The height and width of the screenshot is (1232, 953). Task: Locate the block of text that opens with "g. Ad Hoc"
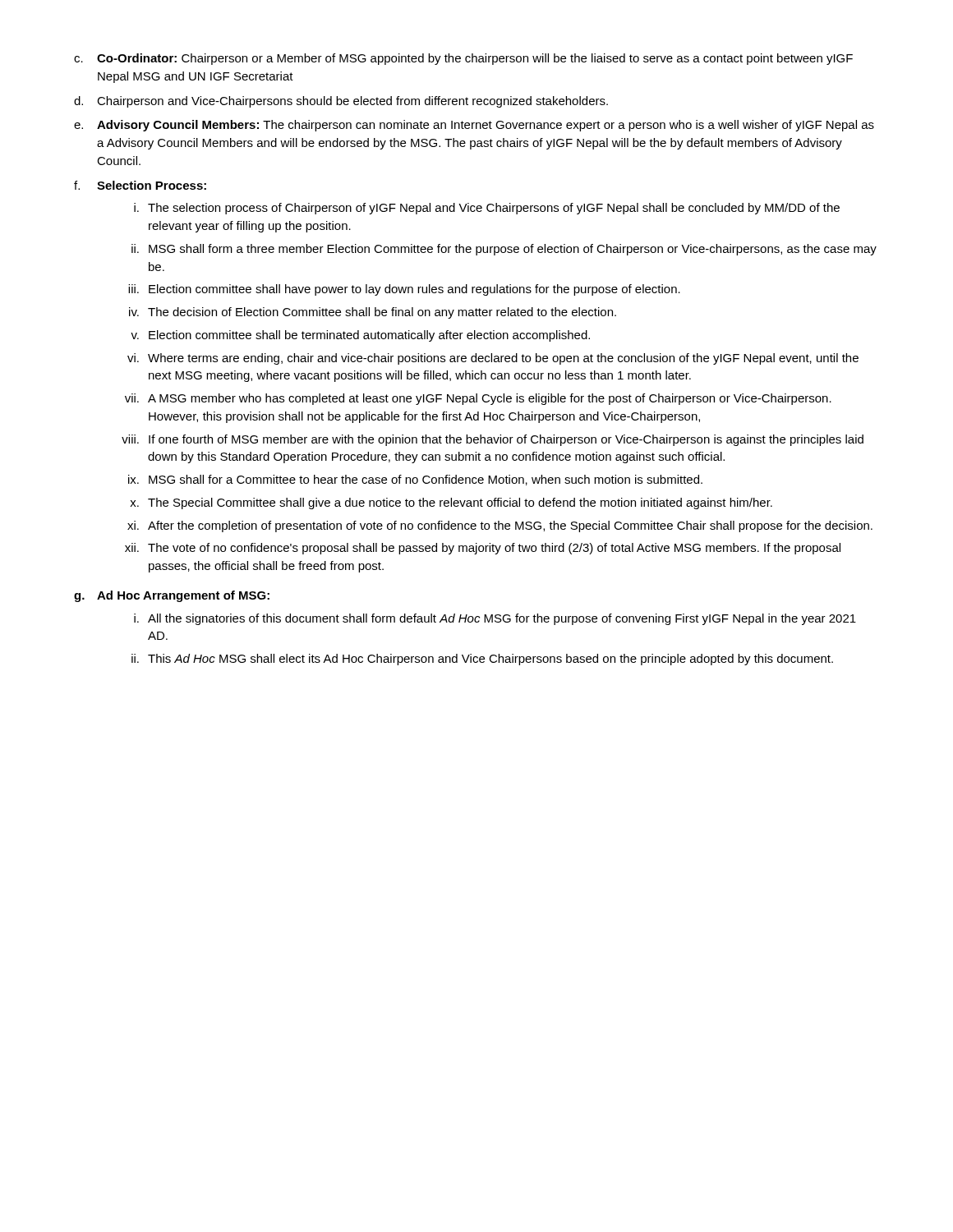tap(476, 629)
